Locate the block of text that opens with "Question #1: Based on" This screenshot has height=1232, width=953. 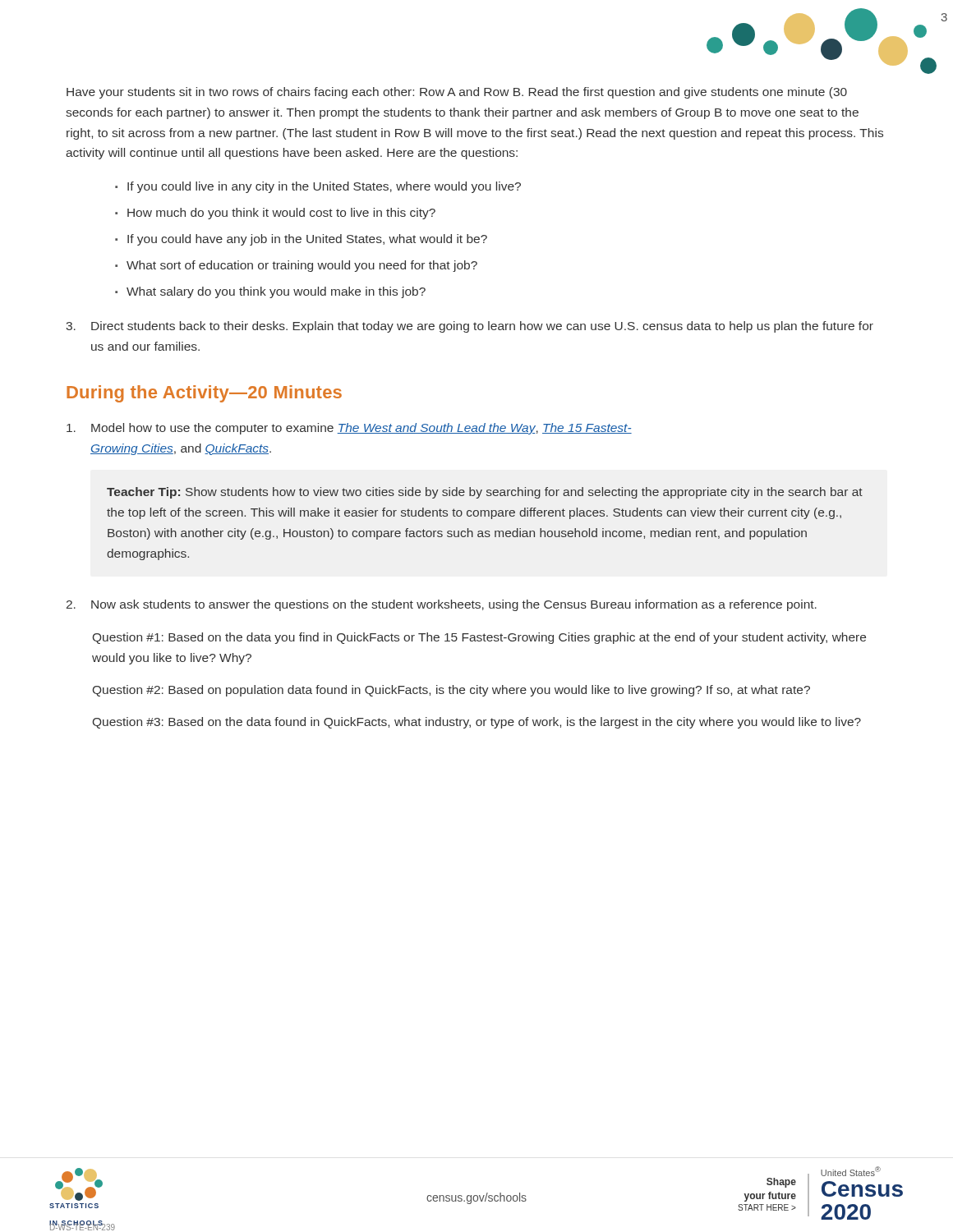click(479, 647)
